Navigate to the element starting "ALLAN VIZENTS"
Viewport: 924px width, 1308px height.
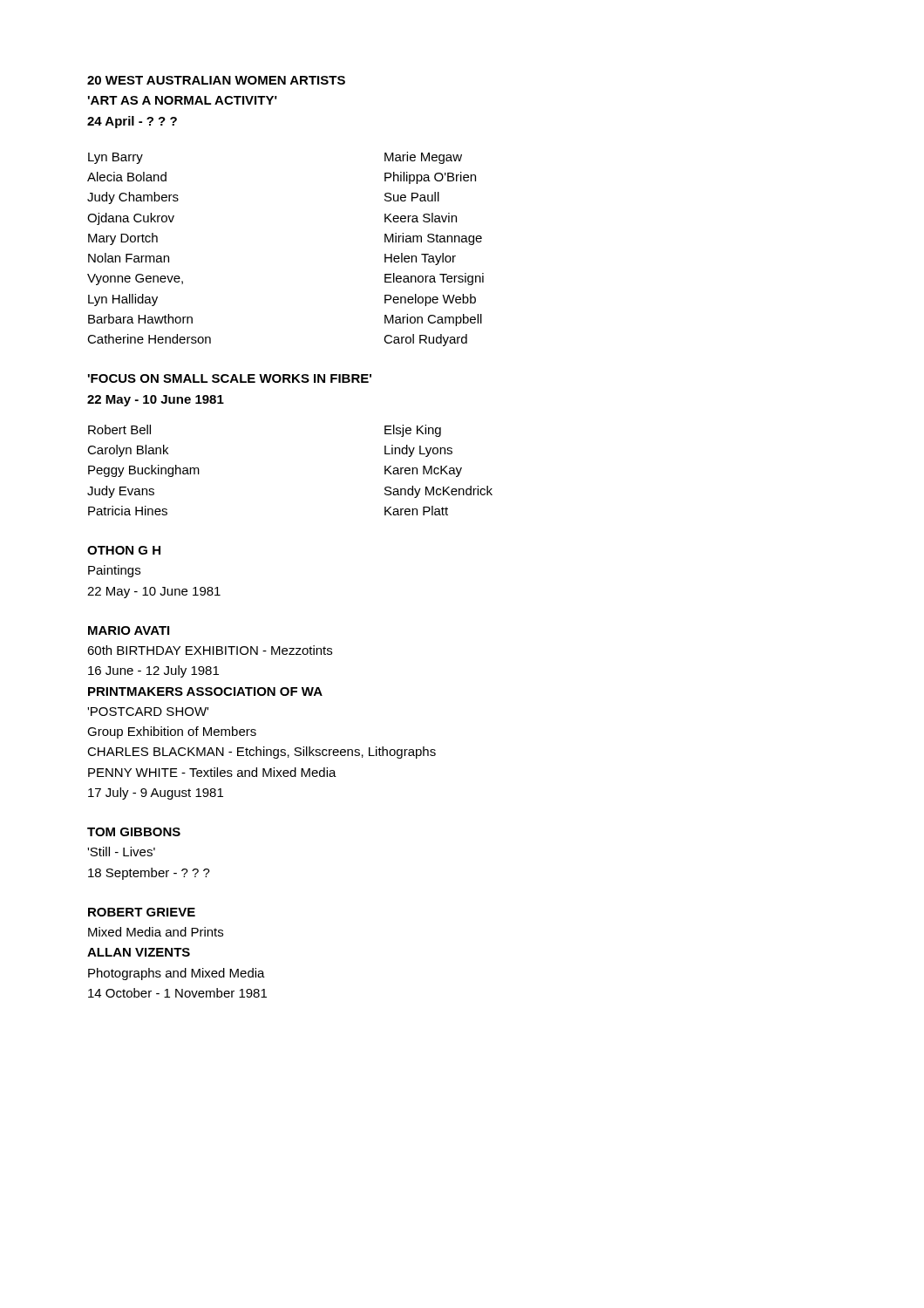139,952
